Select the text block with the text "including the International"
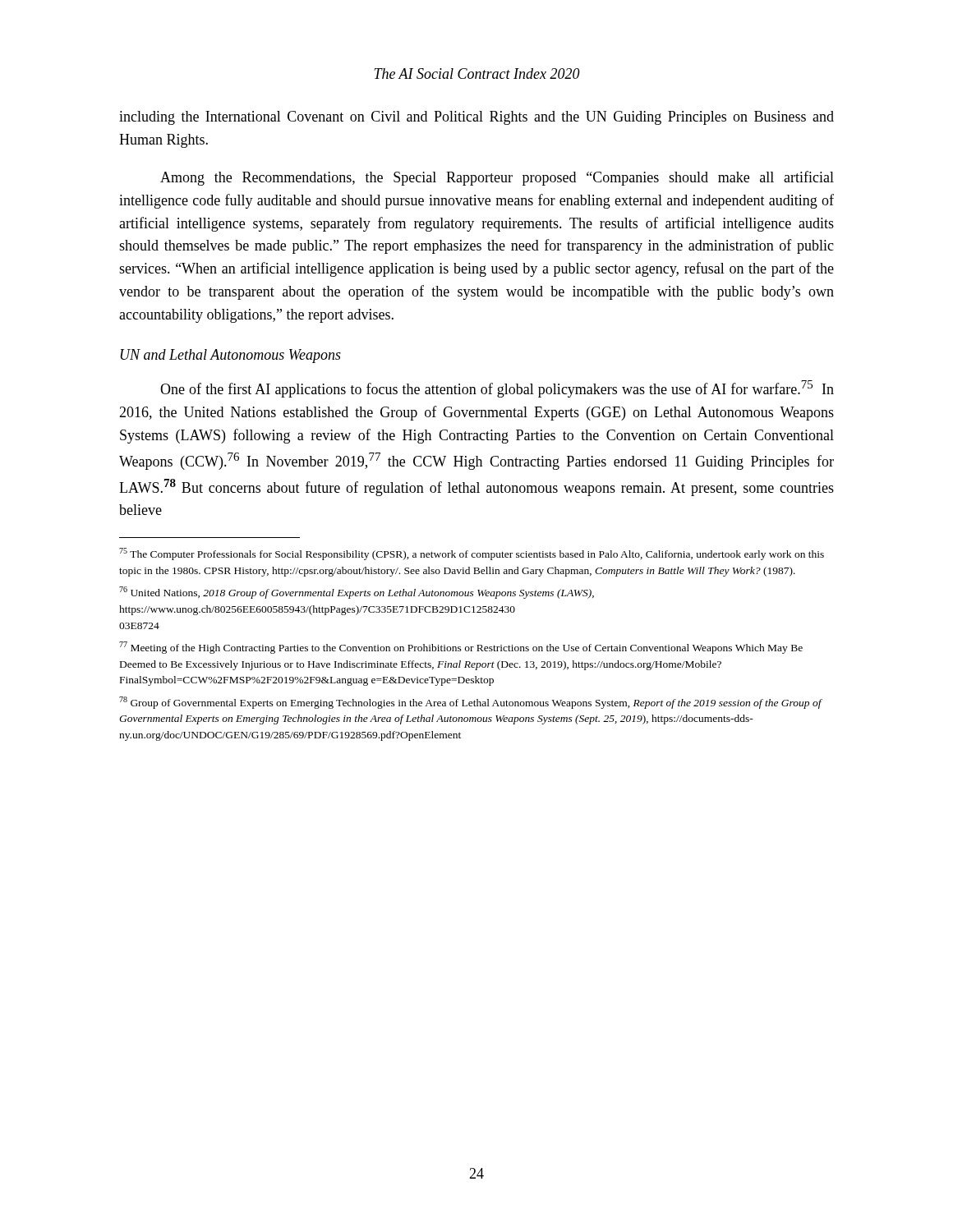This screenshot has width=953, height=1232. point(476,216)
